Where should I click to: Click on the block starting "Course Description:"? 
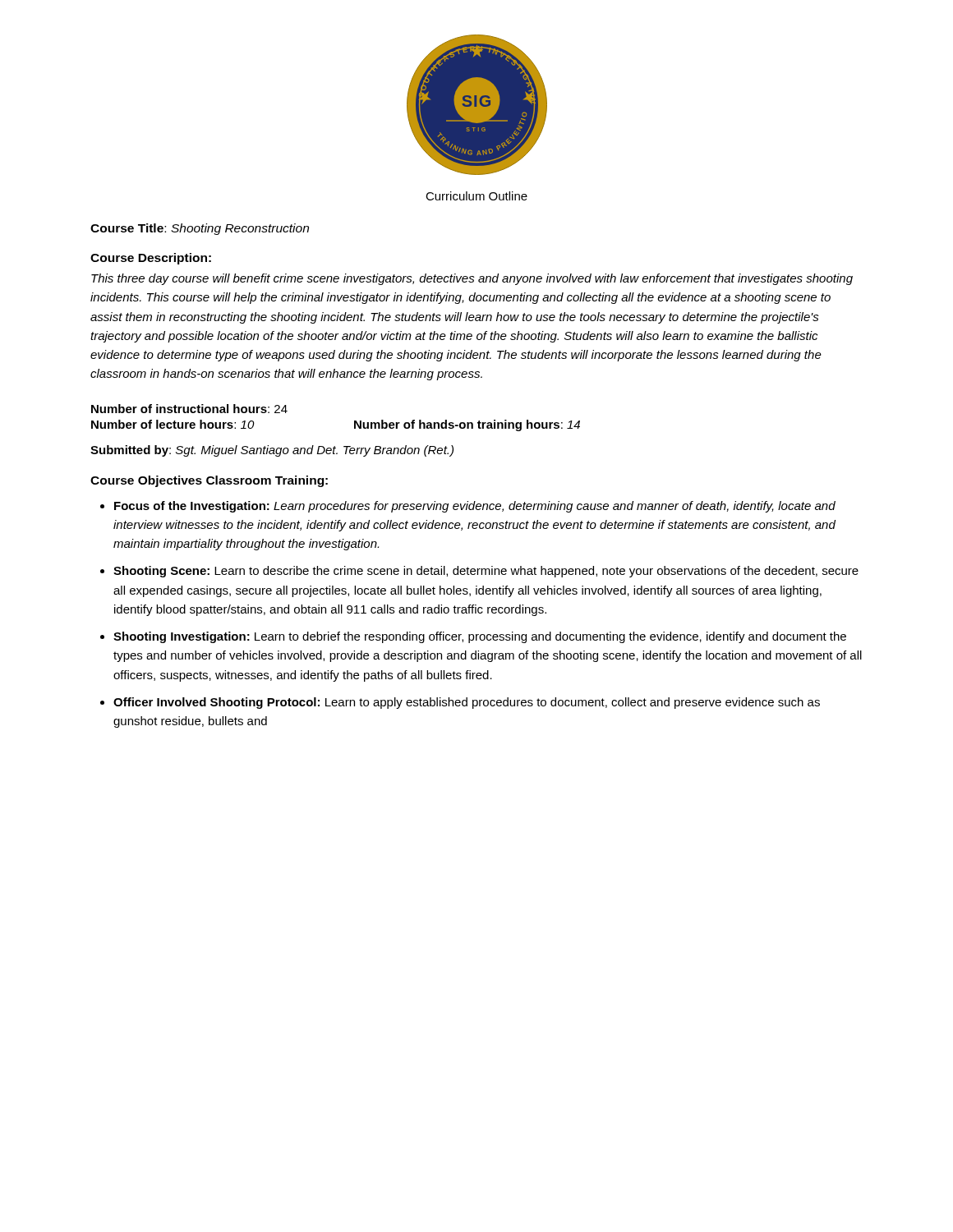(151, 257)
